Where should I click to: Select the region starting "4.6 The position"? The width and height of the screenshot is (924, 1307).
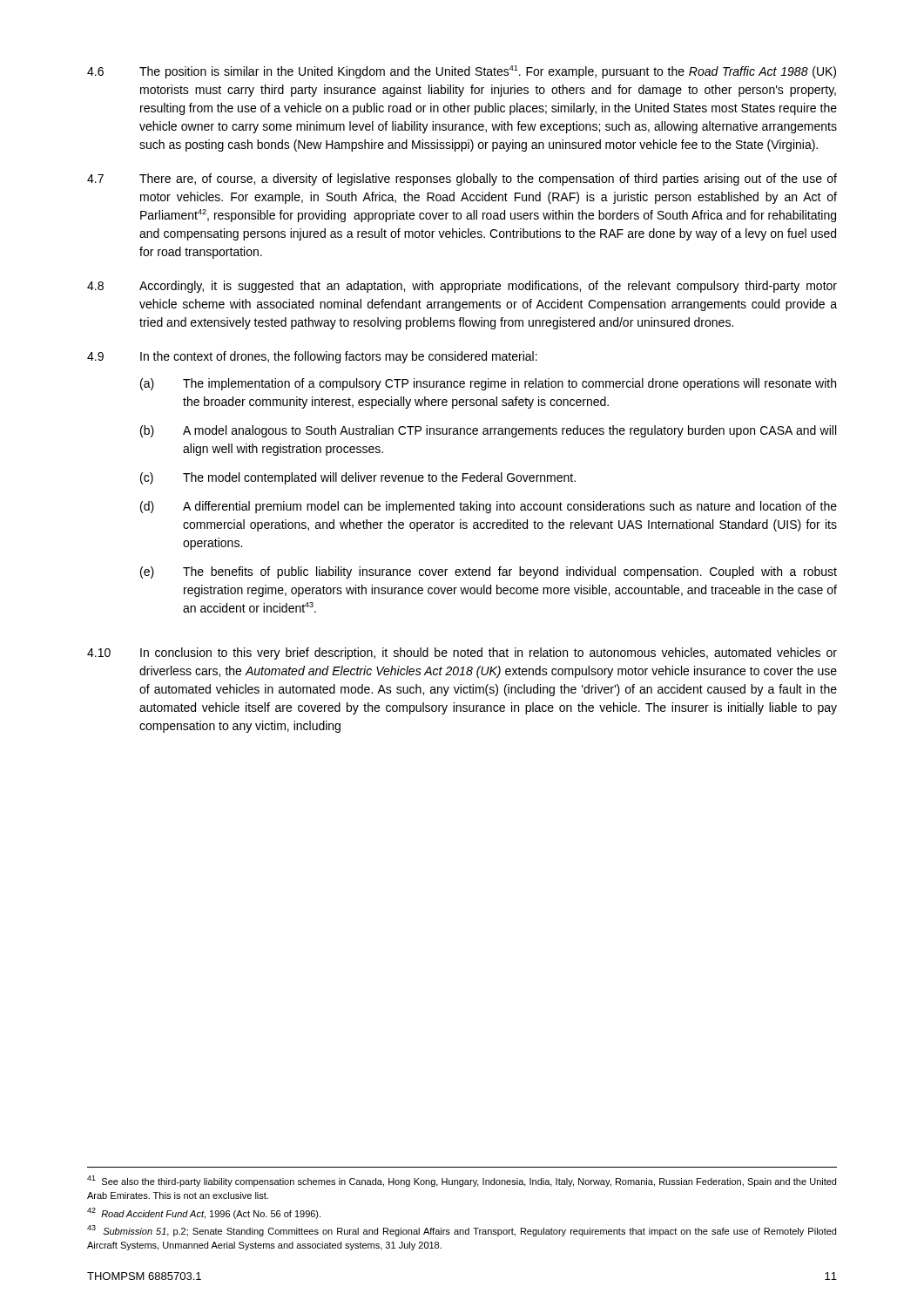[x=462, y=108]
